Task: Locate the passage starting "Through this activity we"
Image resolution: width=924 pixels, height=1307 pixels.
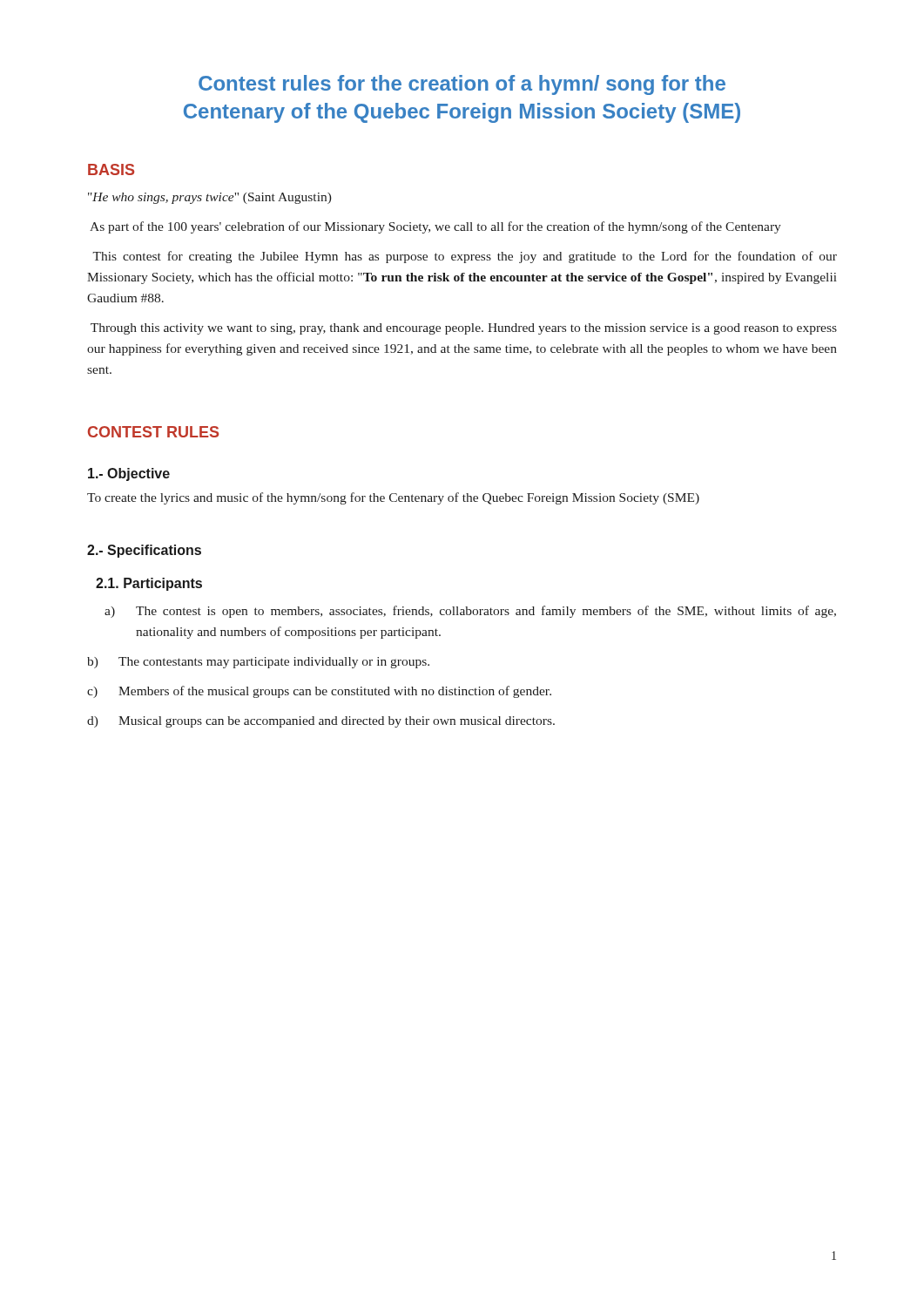Action: click(462, 348)
